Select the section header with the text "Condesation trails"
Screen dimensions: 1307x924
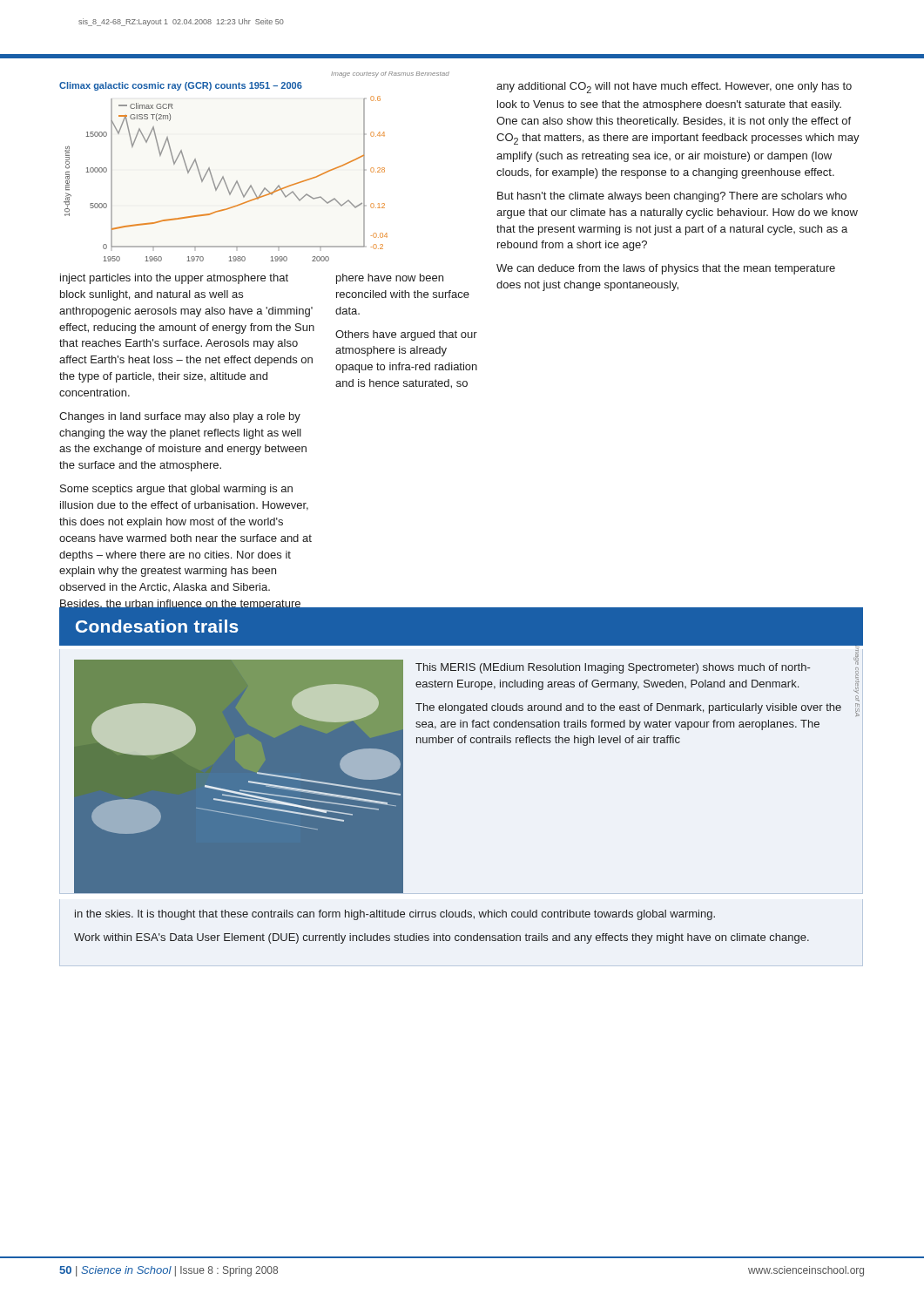[157, 626]
